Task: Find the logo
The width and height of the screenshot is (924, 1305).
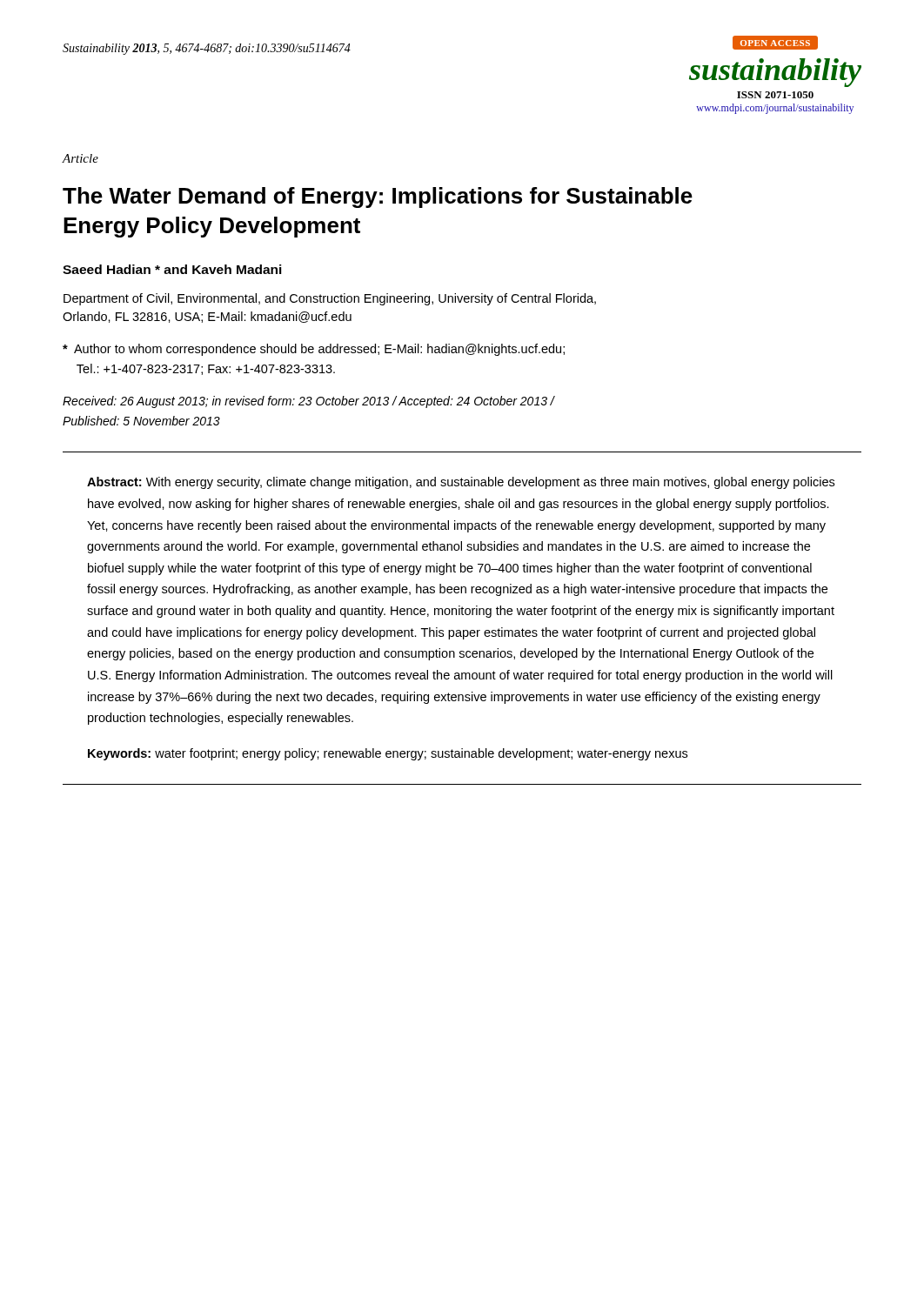Action: coord(775,75)
